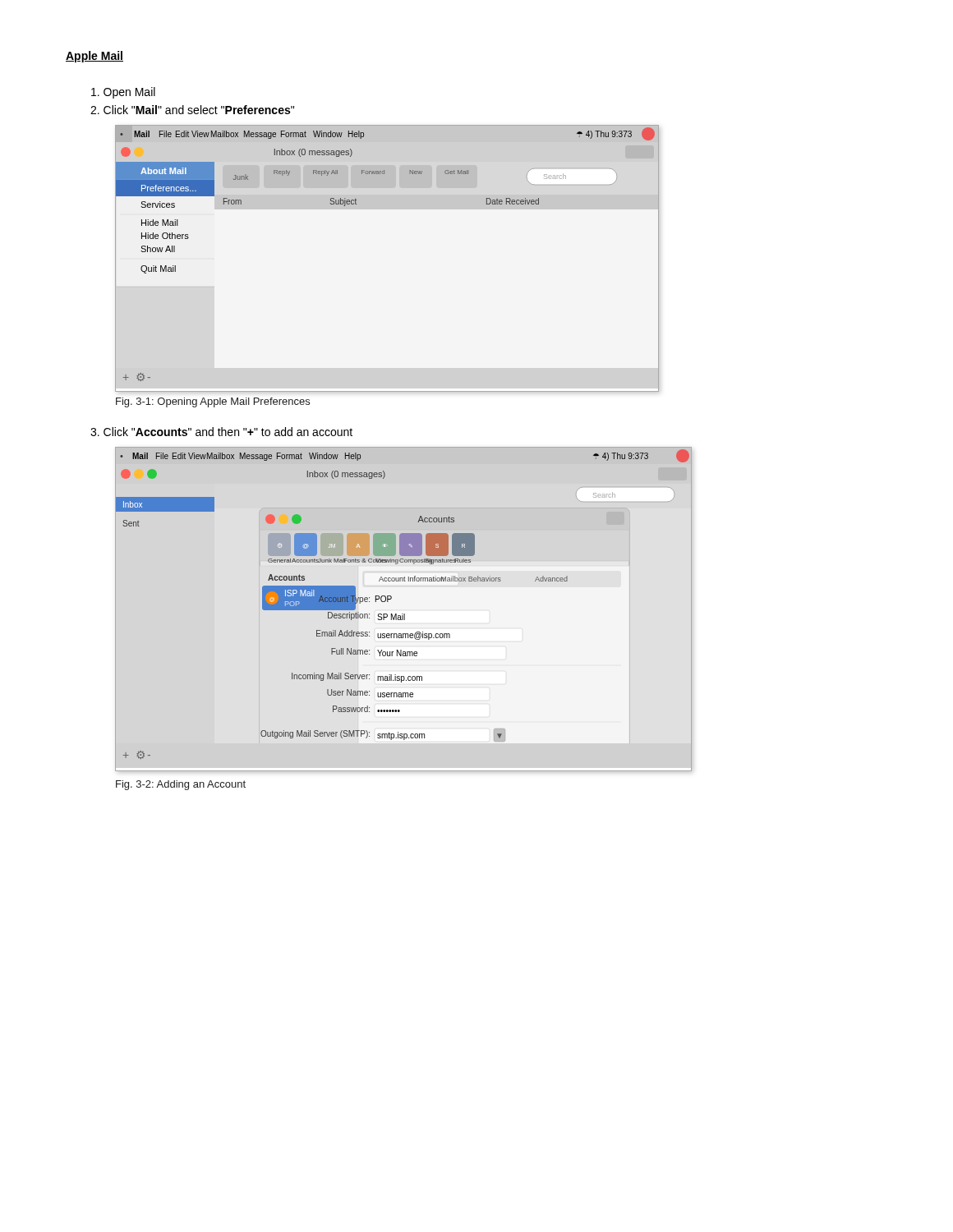Locate the text block starting "3. Click "Accounts" and"
This screenshot has height=1232, width=953.
221,432
